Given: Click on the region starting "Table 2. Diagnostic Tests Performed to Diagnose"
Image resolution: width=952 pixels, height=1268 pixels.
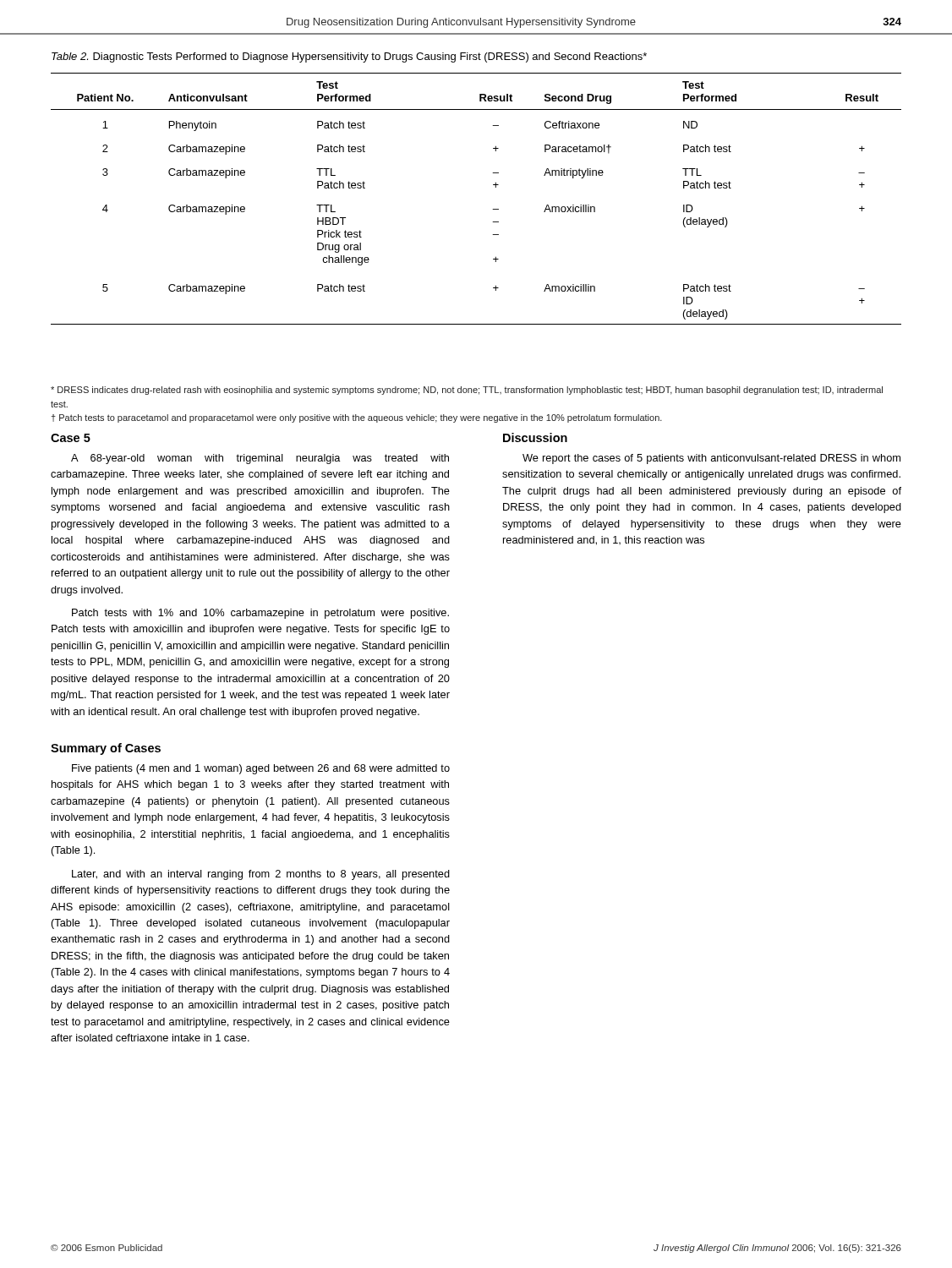Looking at the screenshot, I should pos(349,56).
